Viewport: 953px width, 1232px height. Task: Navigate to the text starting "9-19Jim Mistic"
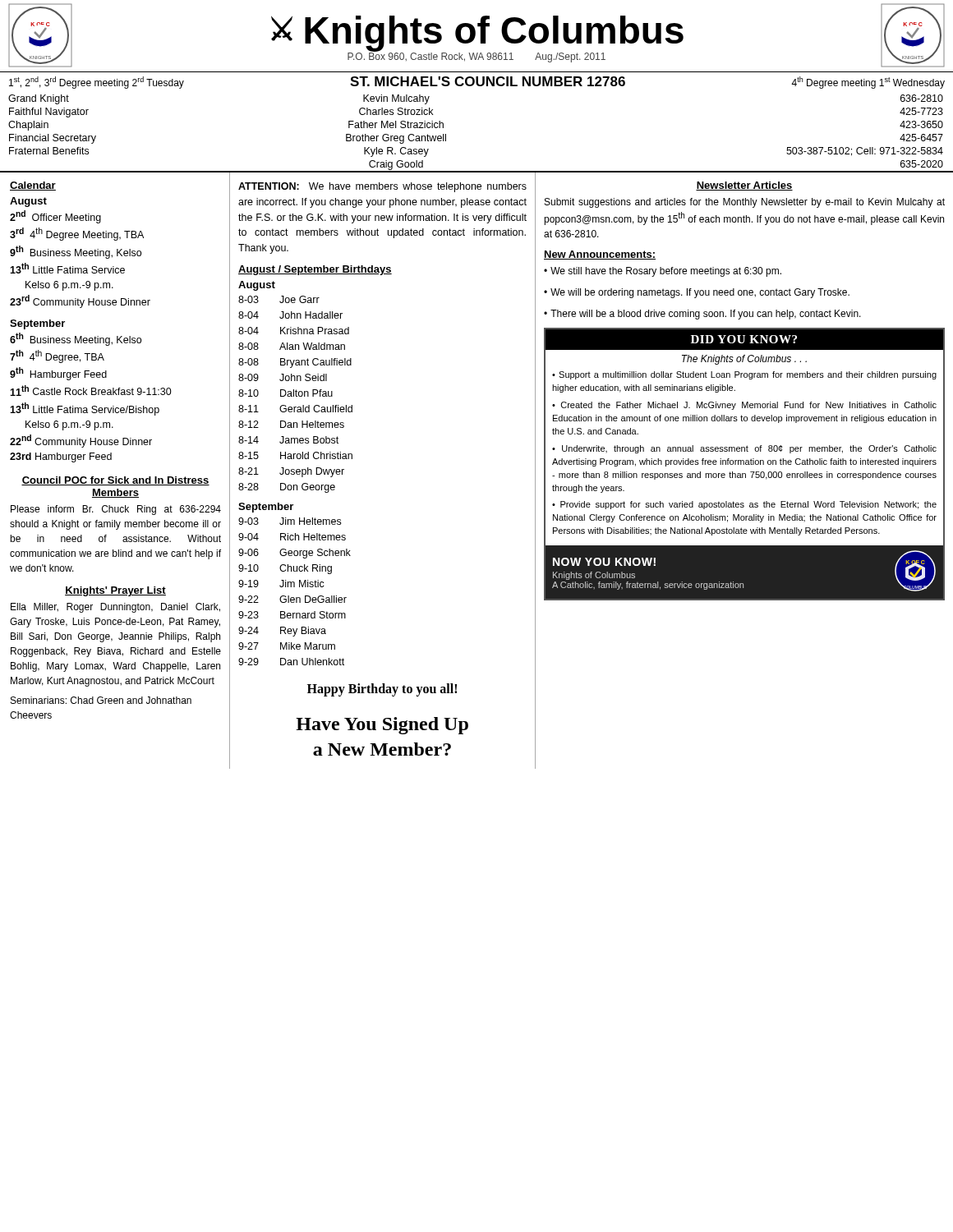pos(281,584)
